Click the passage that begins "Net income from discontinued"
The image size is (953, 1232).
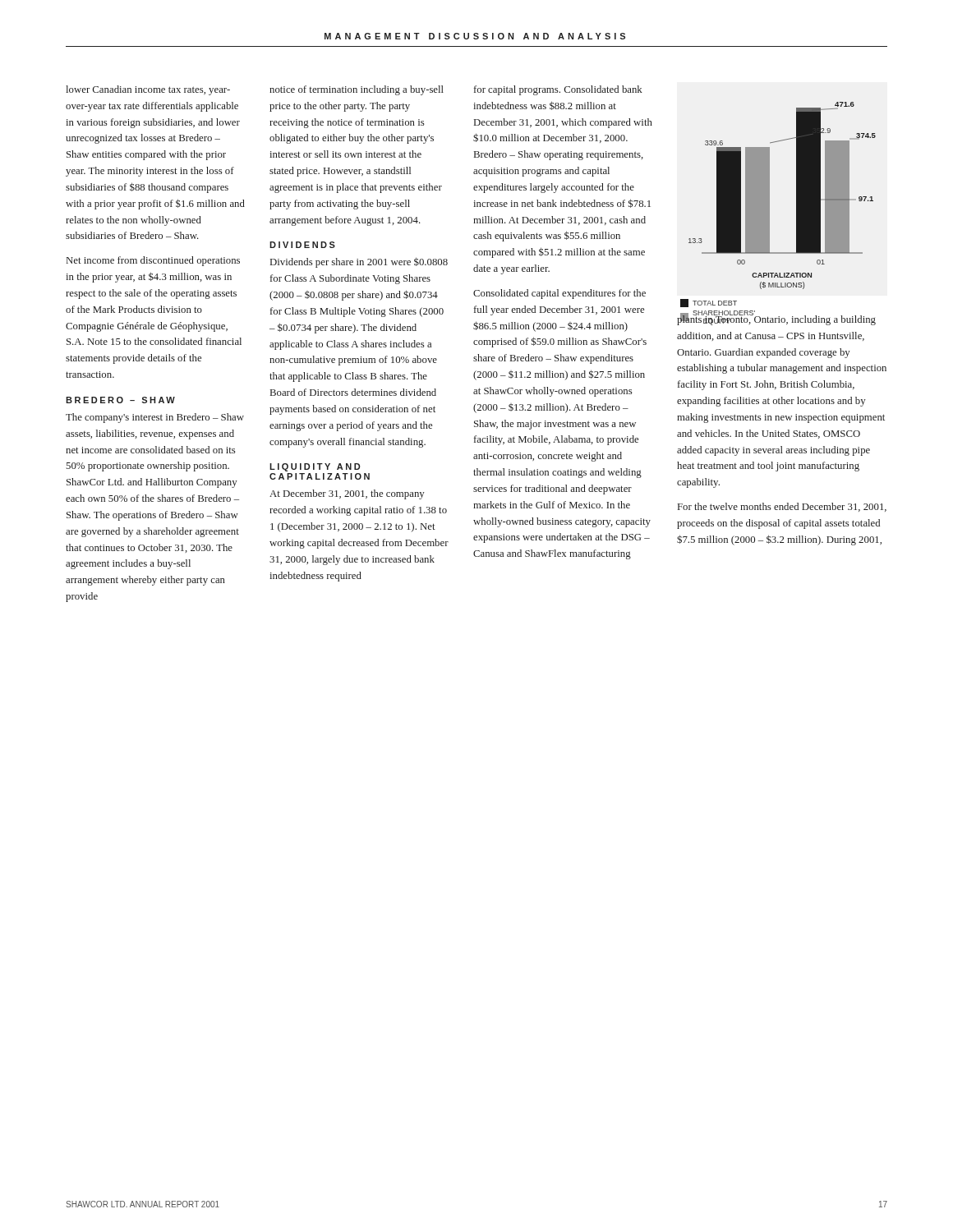pos(154,318)
